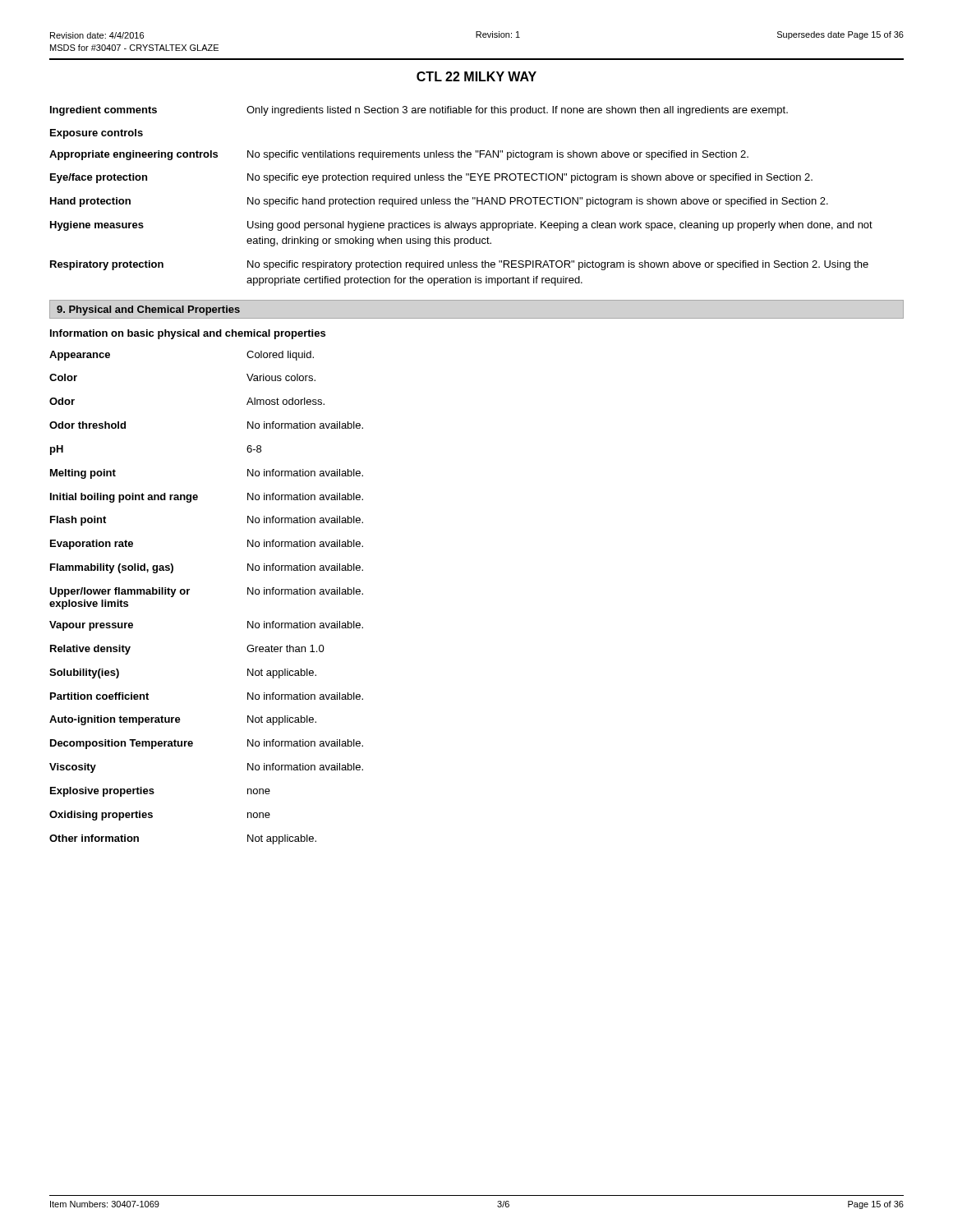The image size is (953, 1232).
Task: Where does it say "Melting point No information available."?
Action: click(x=84, y=473)
